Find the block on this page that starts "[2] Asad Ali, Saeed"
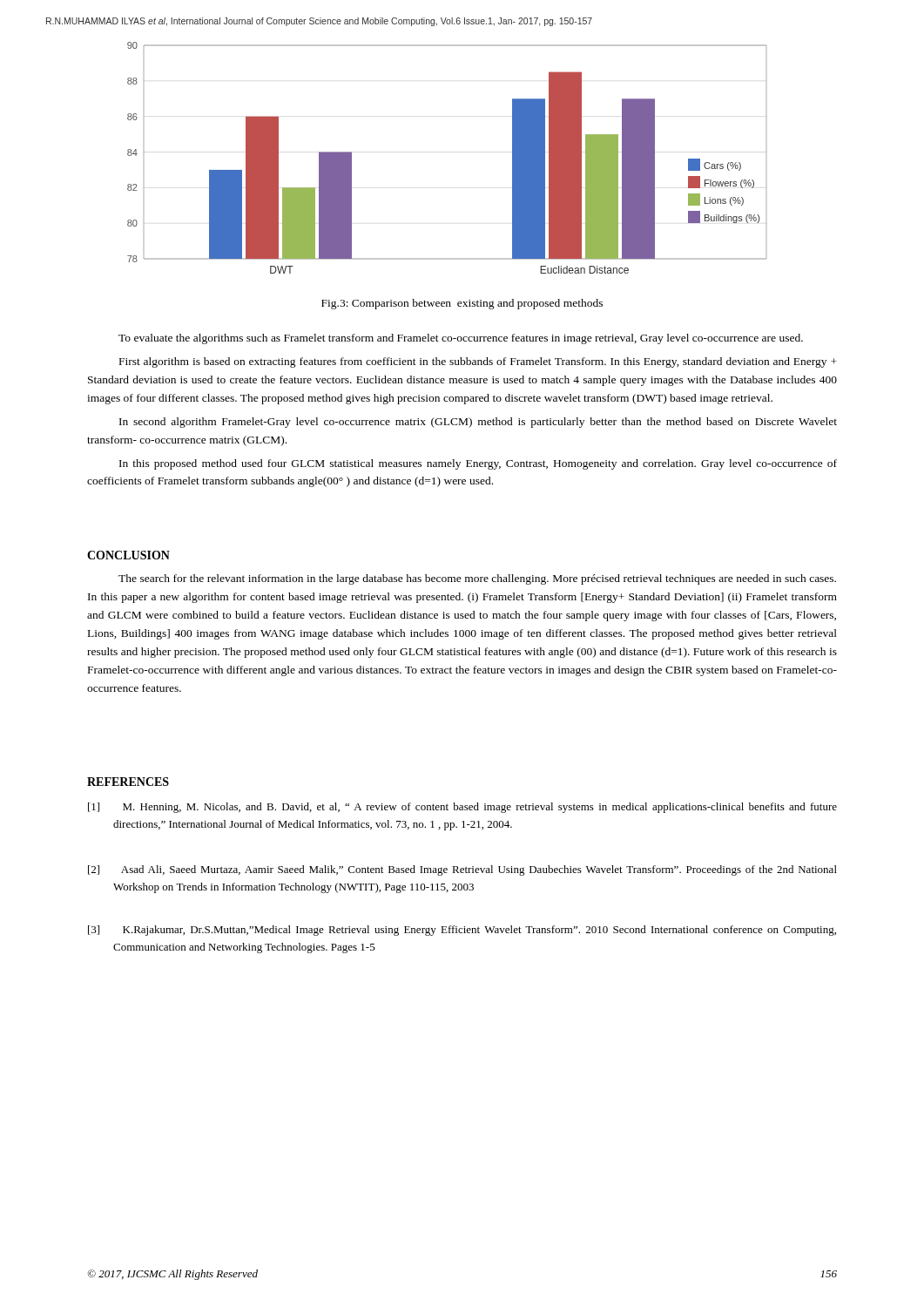Viewport: 924px width, 1307px height. pos(462,878)
